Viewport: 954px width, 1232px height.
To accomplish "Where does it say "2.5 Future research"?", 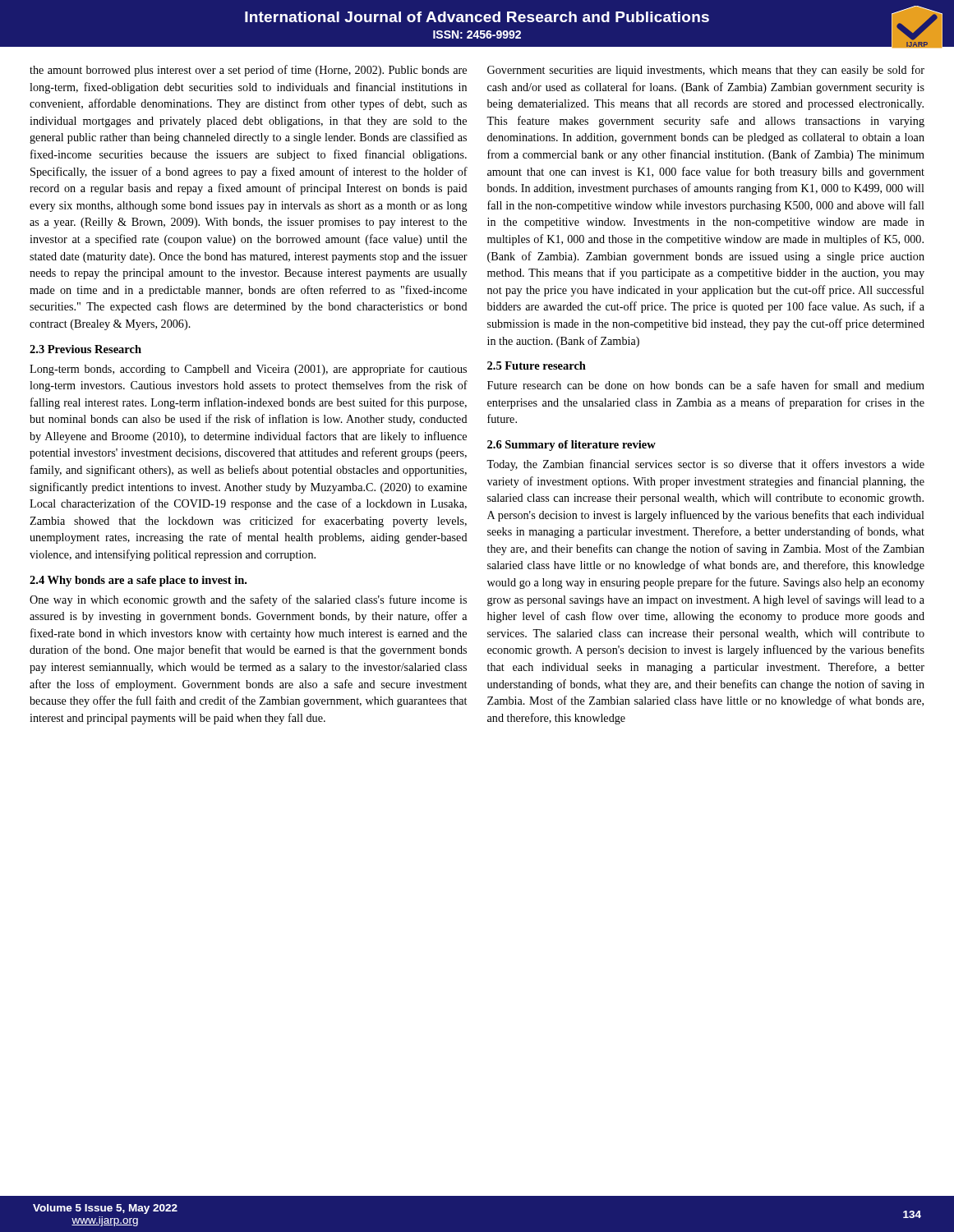I will [x=536, y=366].
